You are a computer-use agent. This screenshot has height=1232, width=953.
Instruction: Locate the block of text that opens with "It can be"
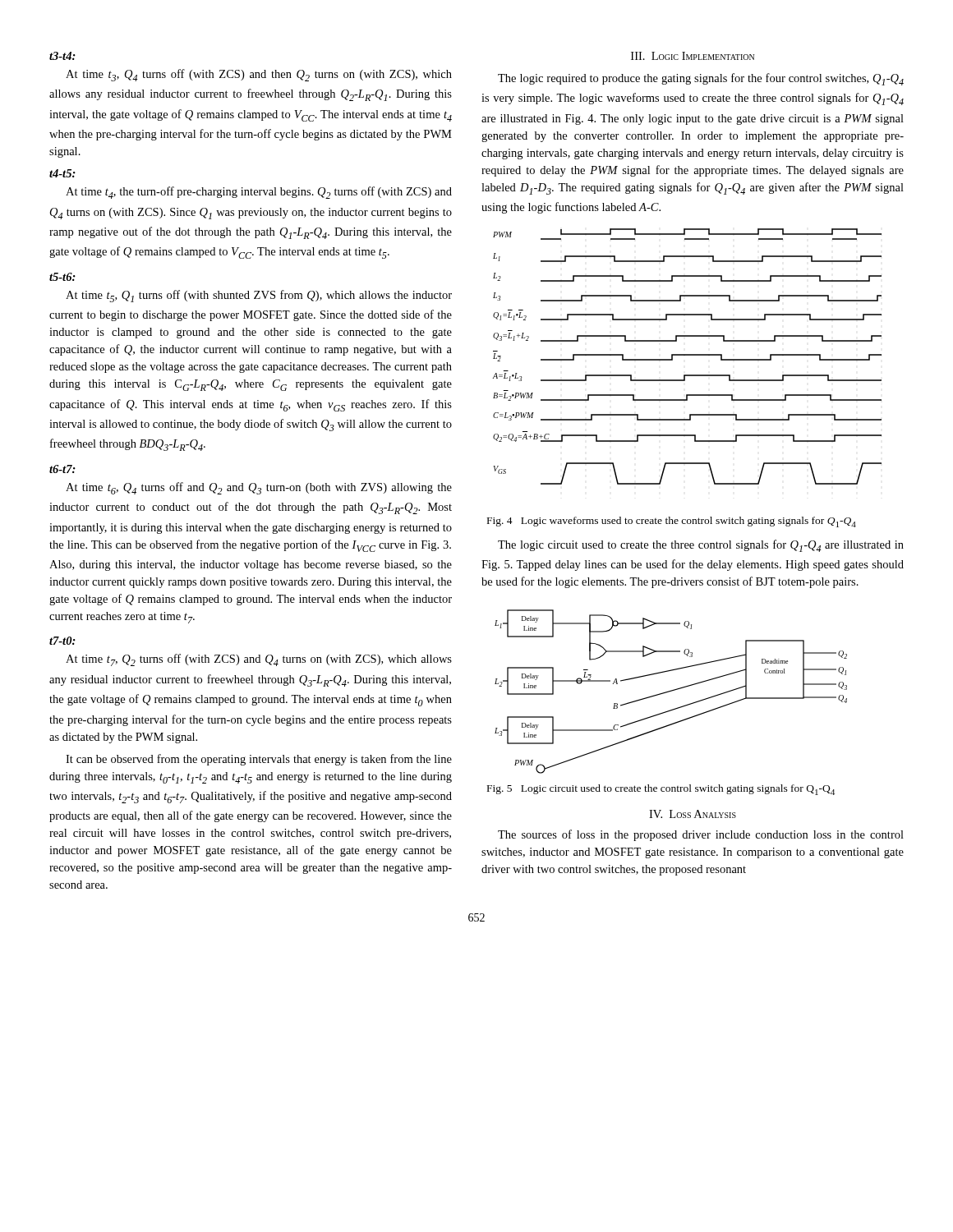(251, 822)
